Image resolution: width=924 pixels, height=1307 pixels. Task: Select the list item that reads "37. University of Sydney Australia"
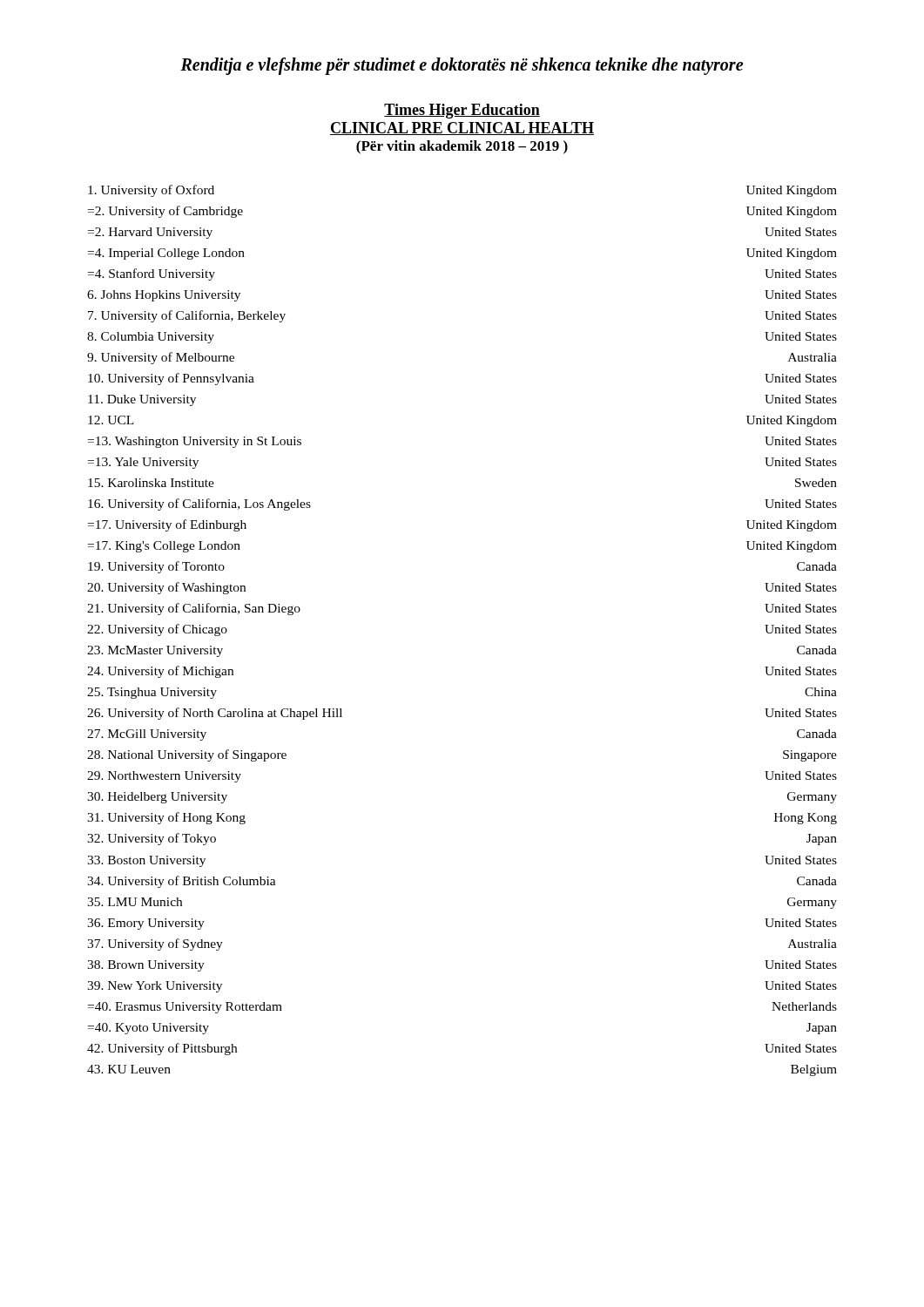pyautogui.click(x=152, y=944)
